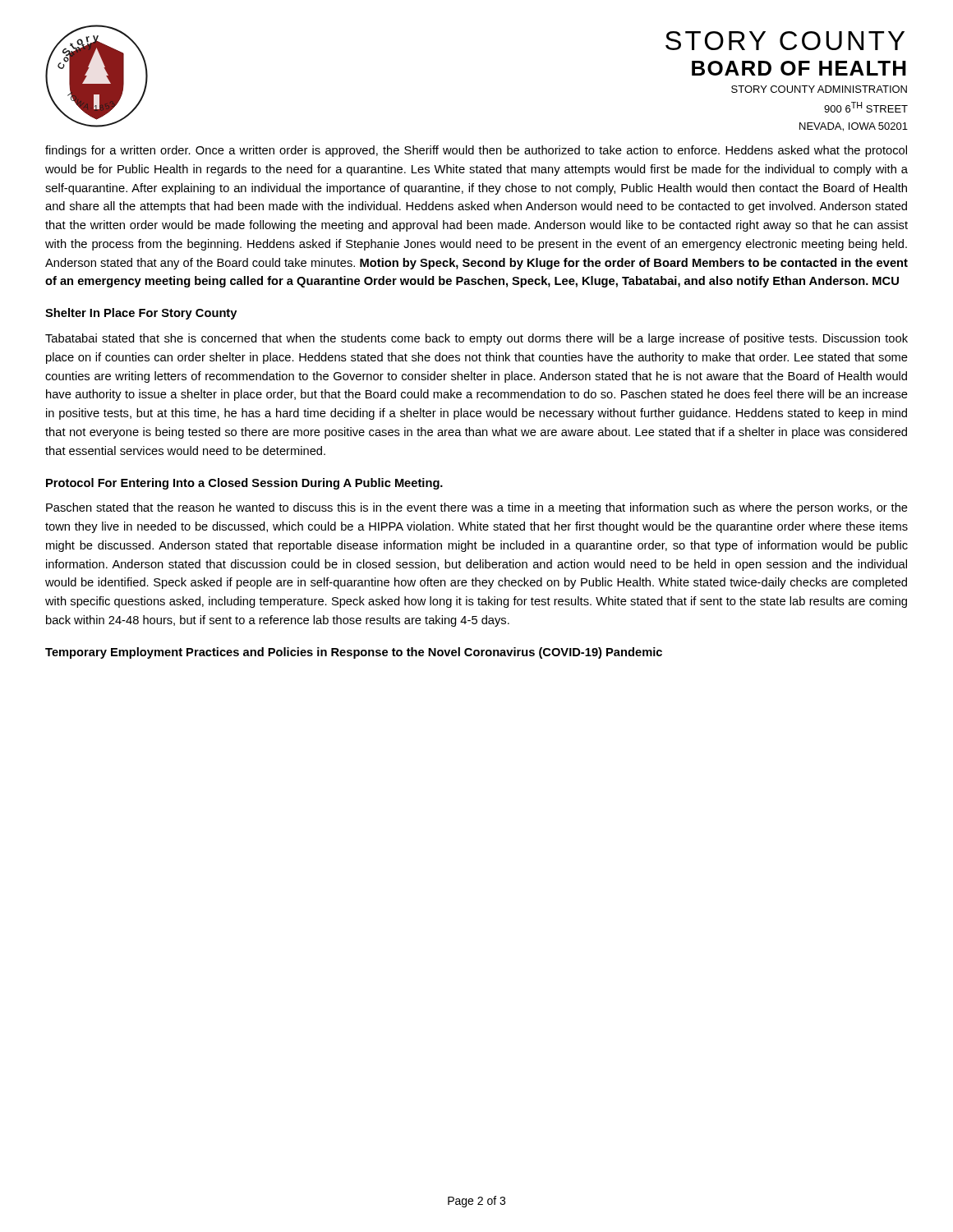Locate the logo
Screen dimensions: 1232x953
click(x=97, y=76)
